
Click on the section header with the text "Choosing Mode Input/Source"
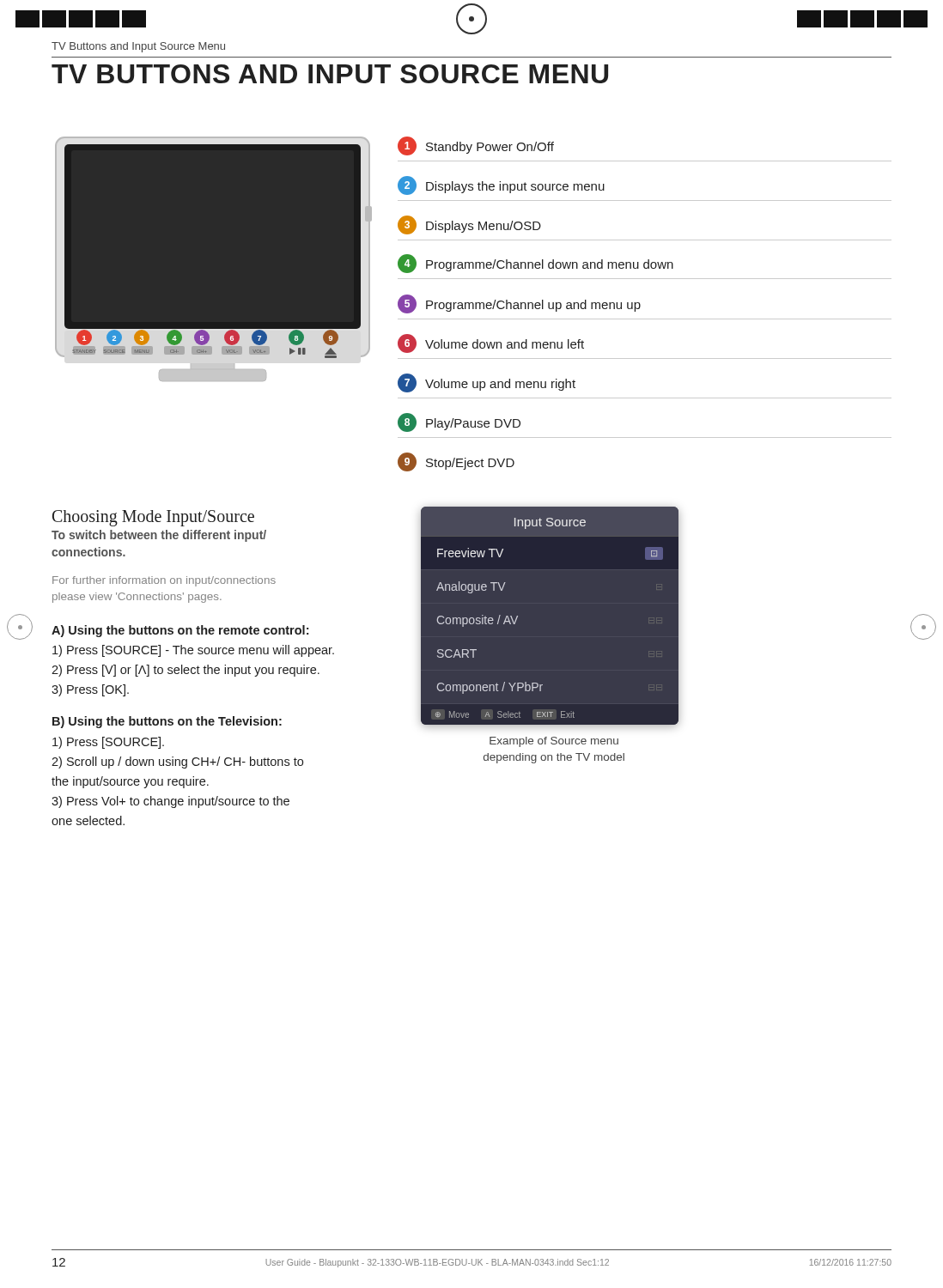pyautogui.click(x=153, y=516)
